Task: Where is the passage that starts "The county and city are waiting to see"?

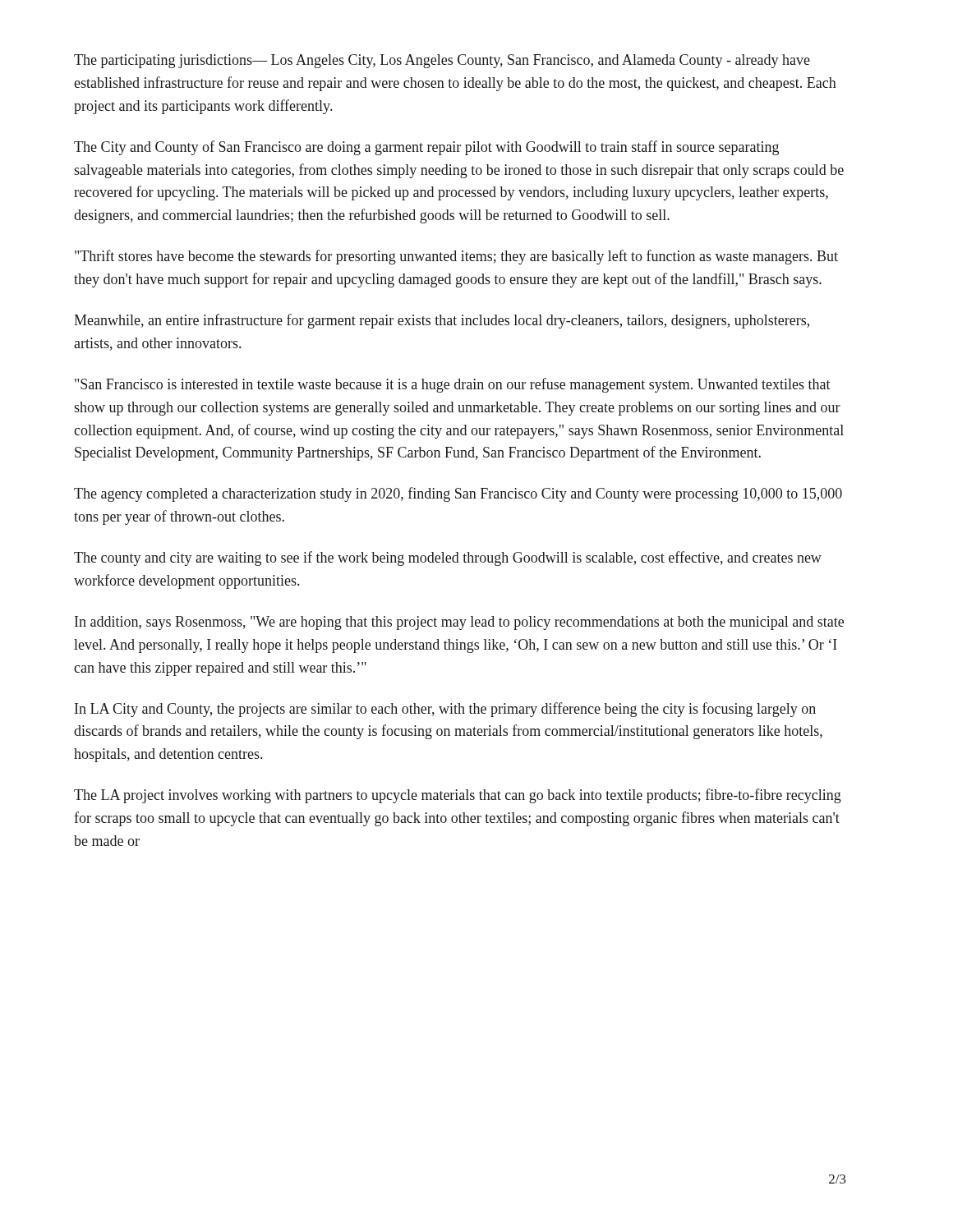Action: pos(448,569)
